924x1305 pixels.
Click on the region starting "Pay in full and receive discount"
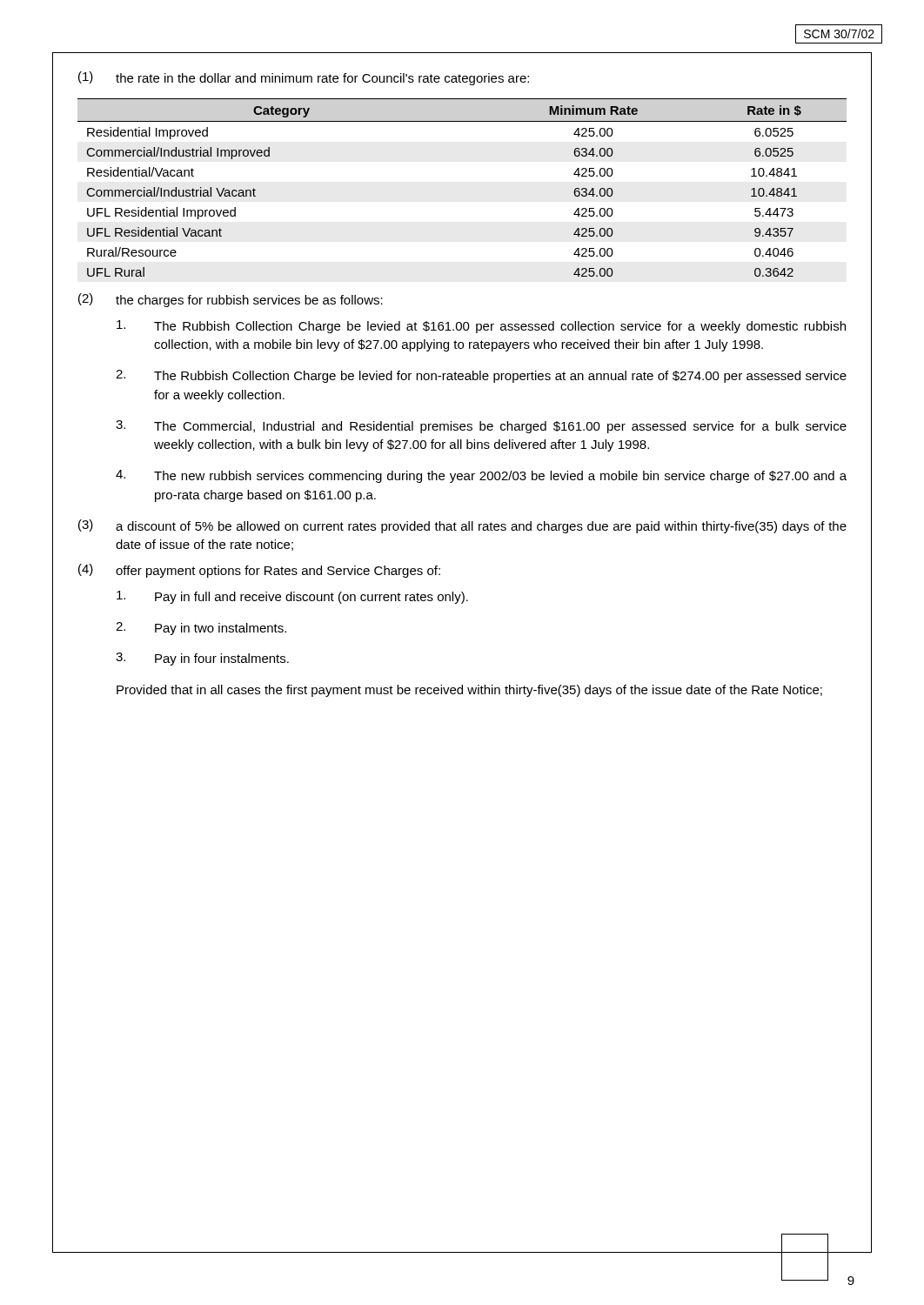(292, 597)
